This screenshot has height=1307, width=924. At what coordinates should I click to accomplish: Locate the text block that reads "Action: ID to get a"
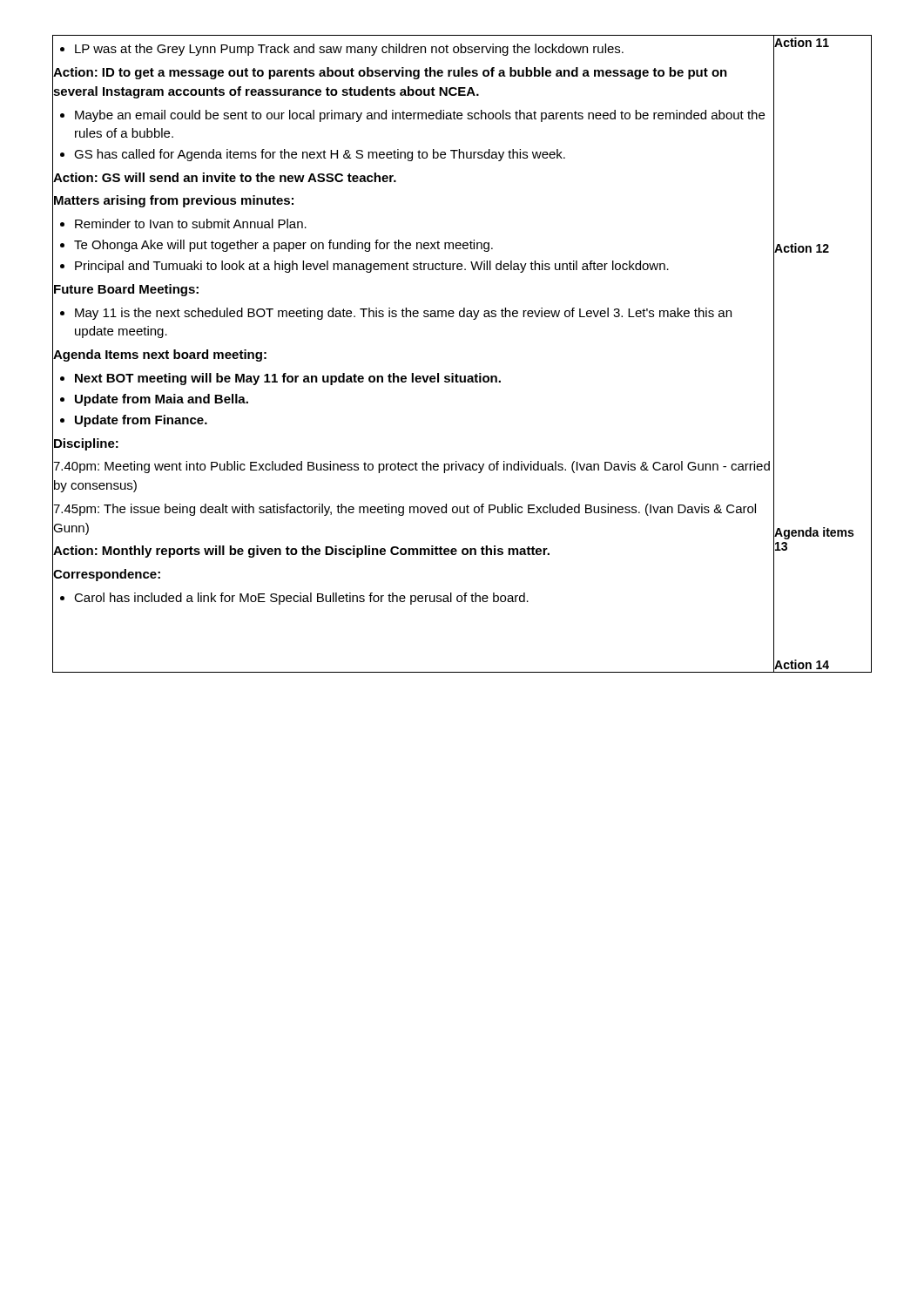(413, 82)
